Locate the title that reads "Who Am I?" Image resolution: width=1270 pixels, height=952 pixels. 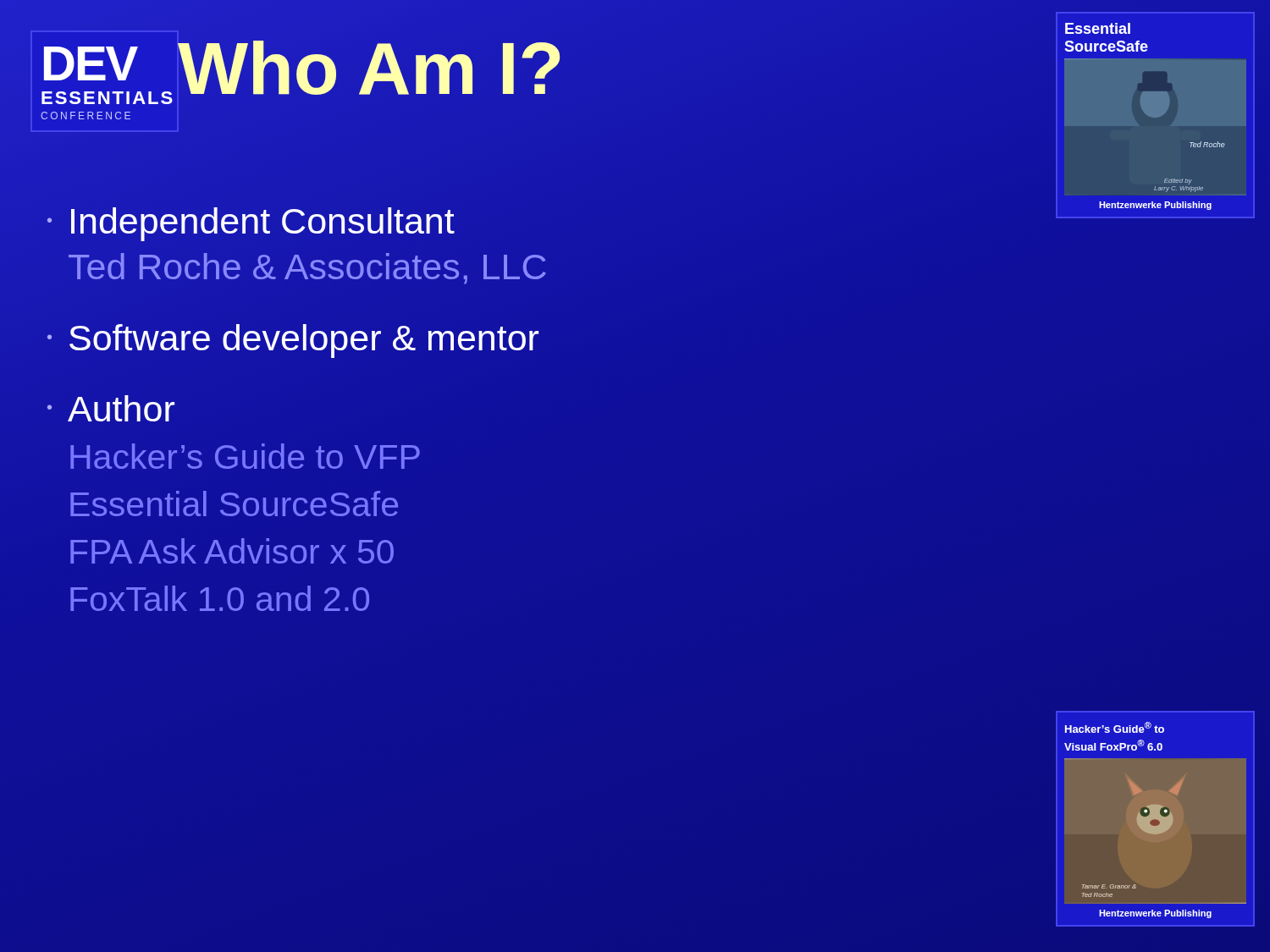(371, 68)
